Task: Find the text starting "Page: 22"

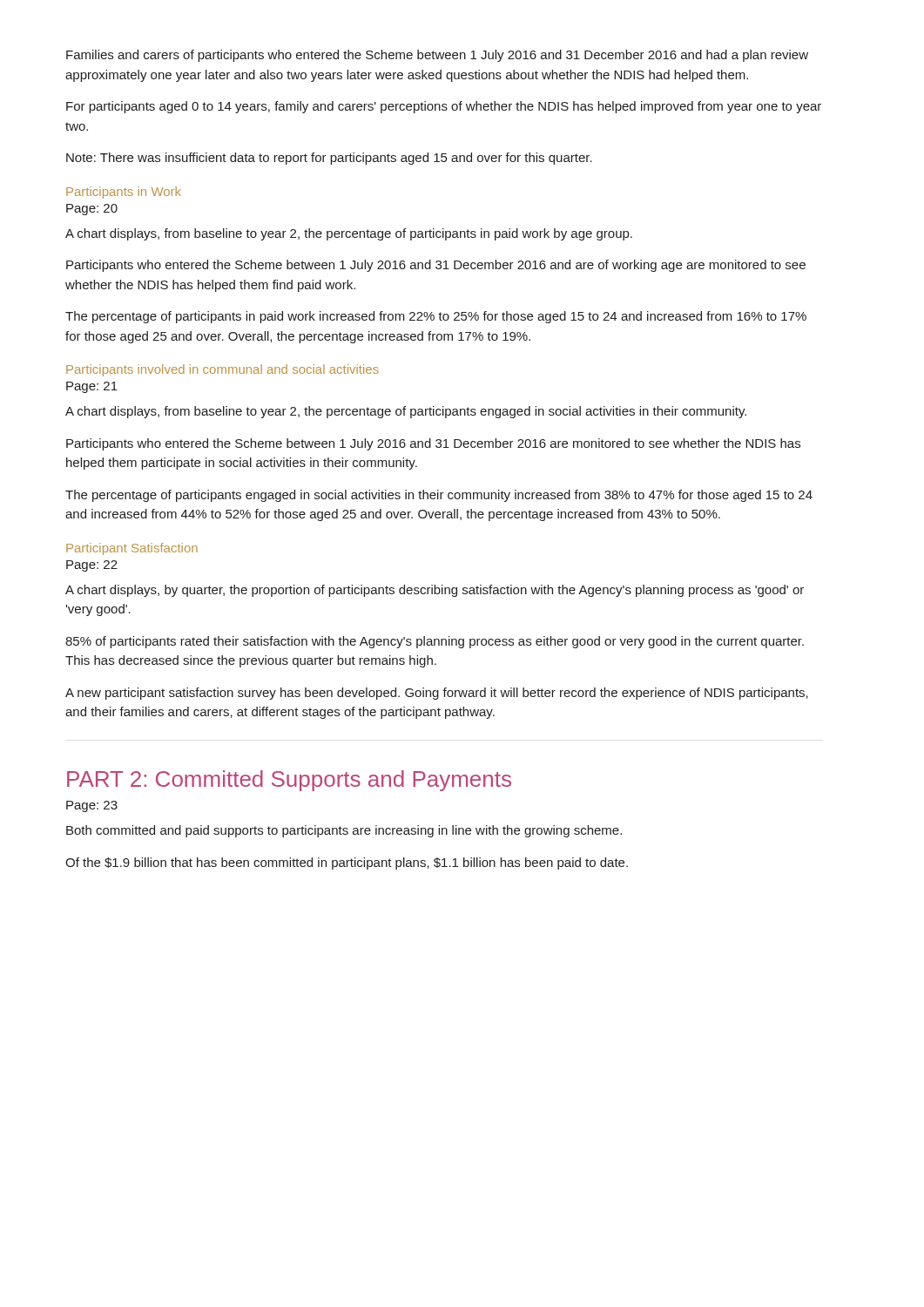Action: click(91, 564)
